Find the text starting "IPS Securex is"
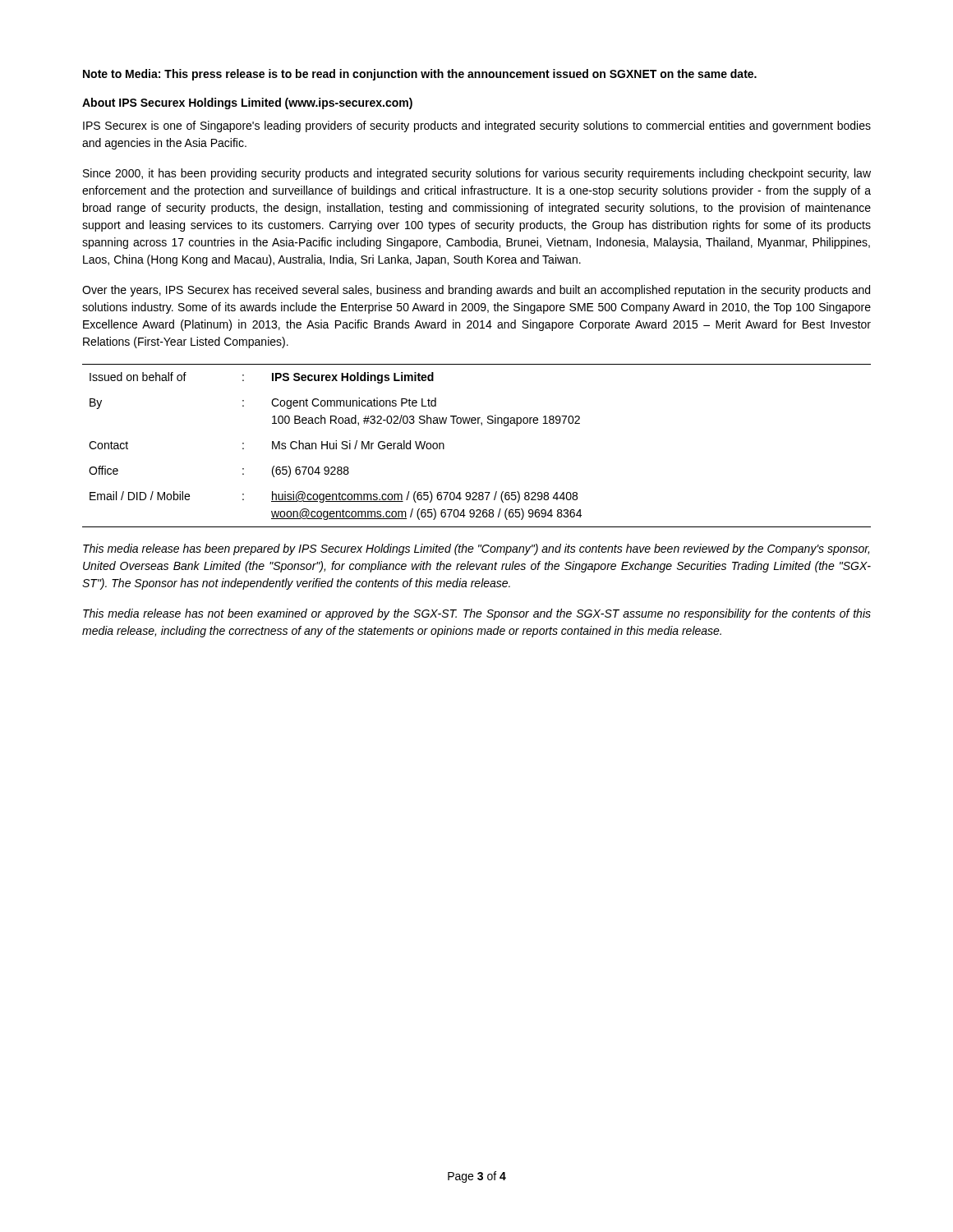Image resolution: width=953 pixels, height=1232 pixels. pos(476,134)
